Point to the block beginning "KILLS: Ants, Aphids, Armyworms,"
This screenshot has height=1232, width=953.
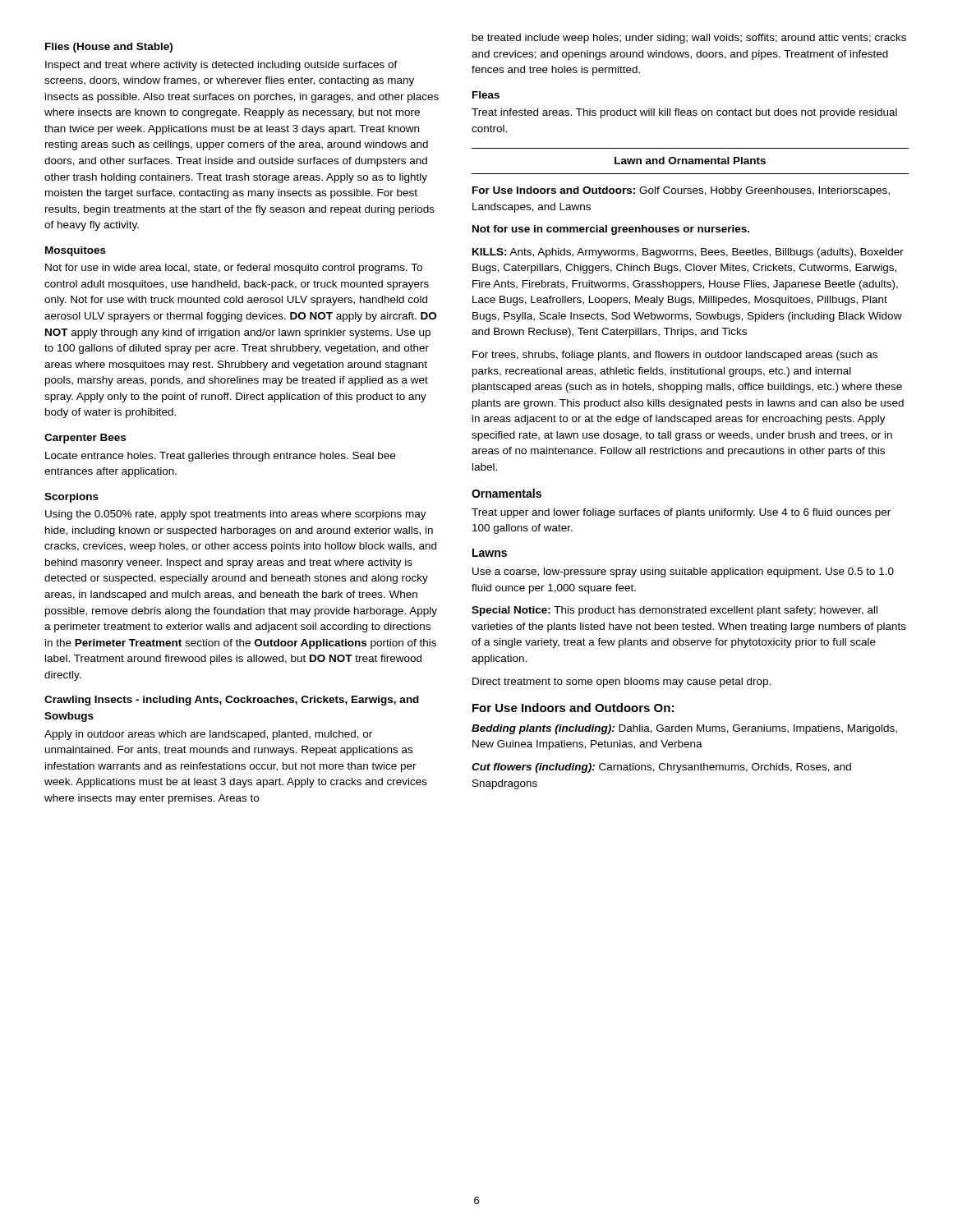click(688, 292)
